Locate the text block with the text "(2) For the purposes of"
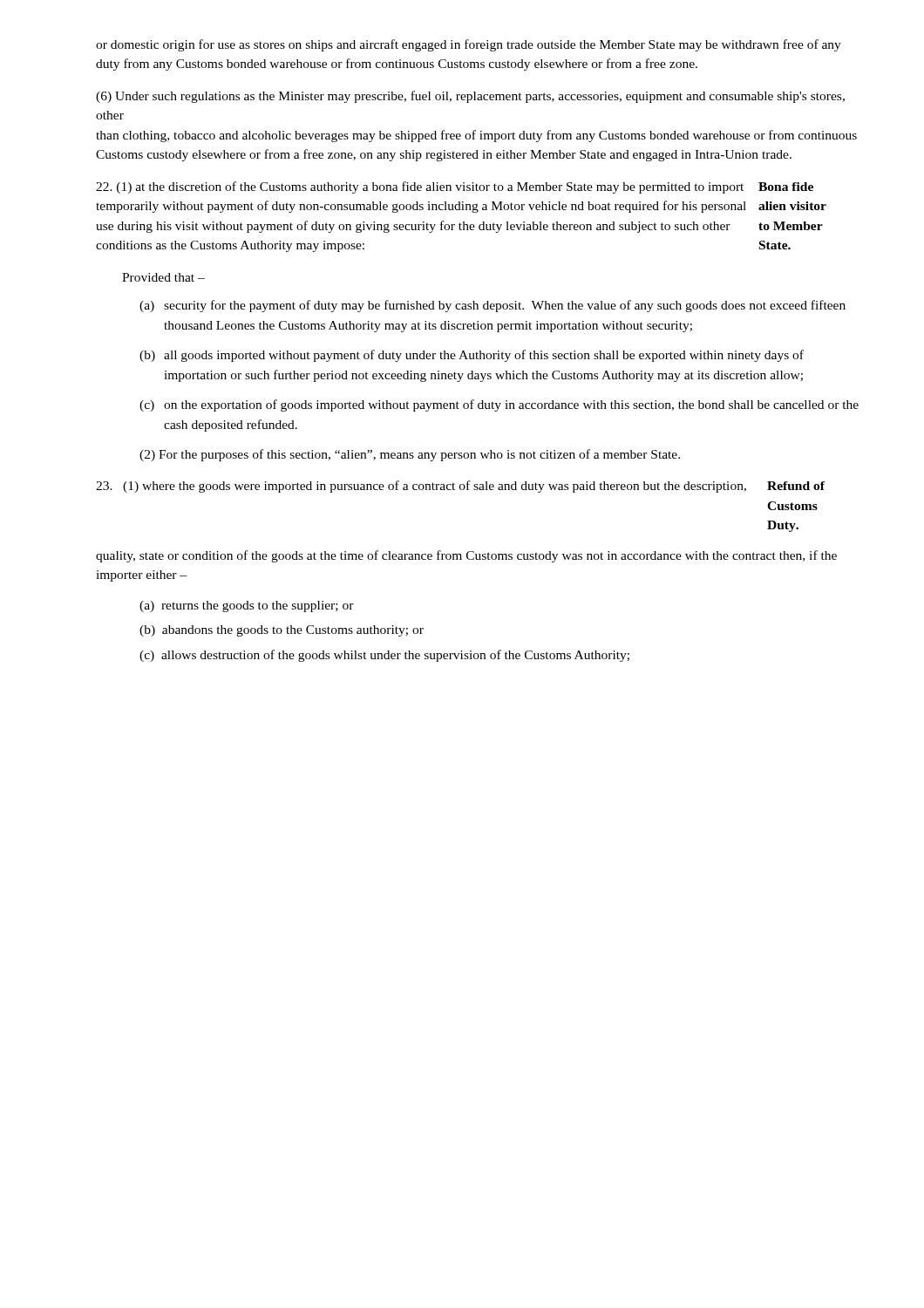 410,454
